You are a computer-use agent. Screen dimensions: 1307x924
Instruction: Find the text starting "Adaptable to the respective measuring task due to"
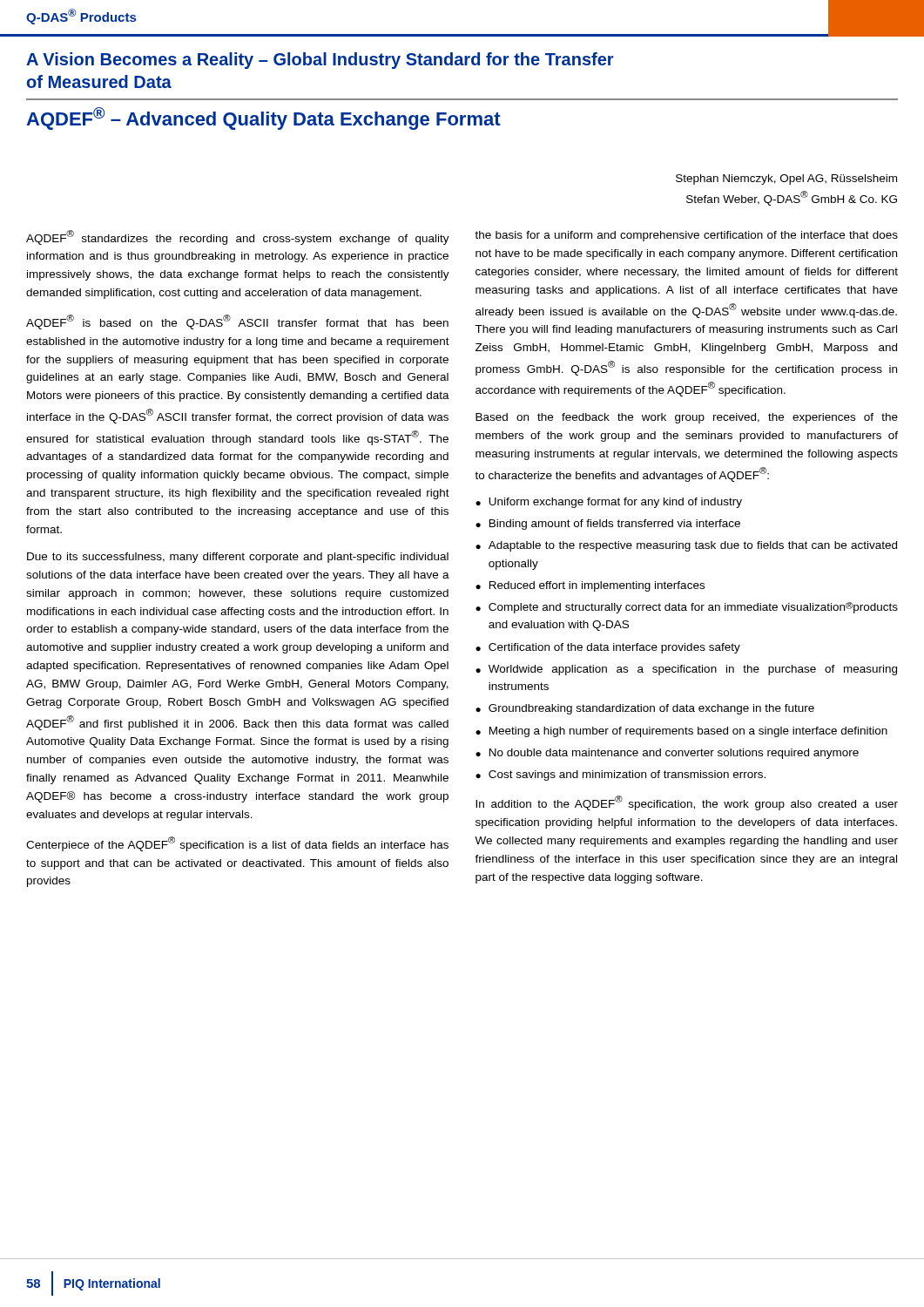click(693, 554)
